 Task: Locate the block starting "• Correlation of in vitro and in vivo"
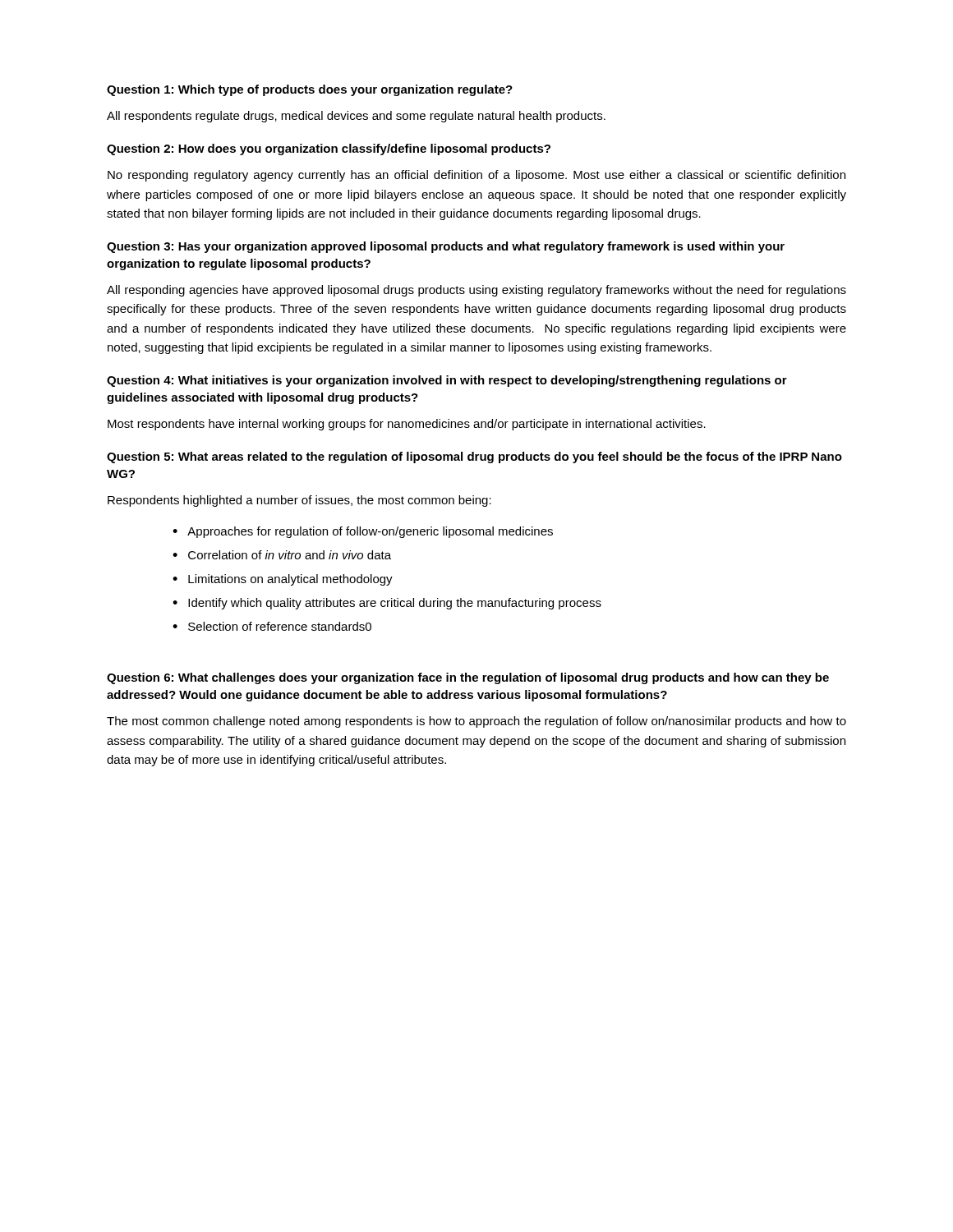tap(282, 555)
